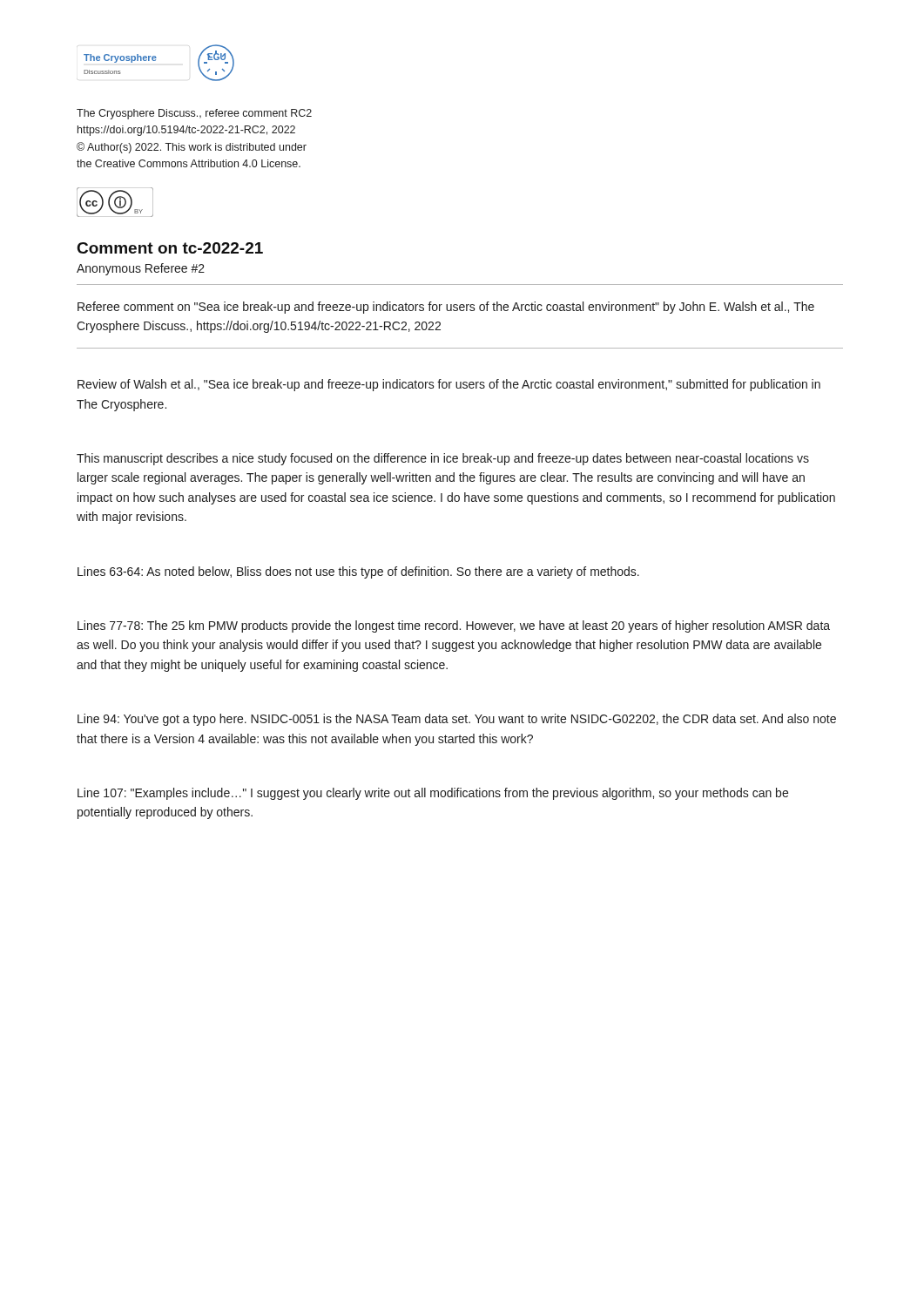Screen dimensions: 1307x924
Task: Click on the text block that reads "The Cryosphere Discuss., referee"
Action: 194,139
